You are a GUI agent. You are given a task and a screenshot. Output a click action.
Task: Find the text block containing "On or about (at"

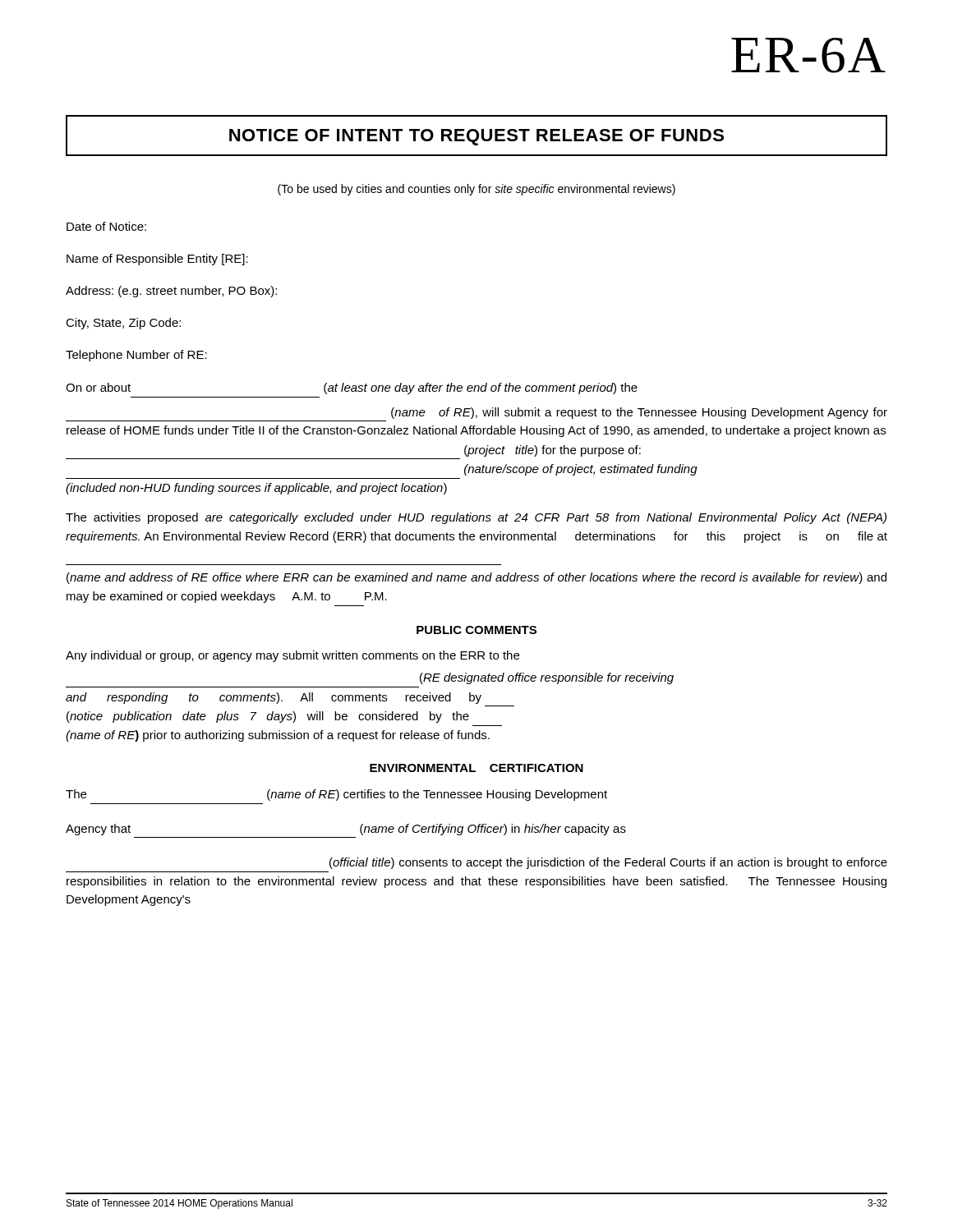[352, 387]
